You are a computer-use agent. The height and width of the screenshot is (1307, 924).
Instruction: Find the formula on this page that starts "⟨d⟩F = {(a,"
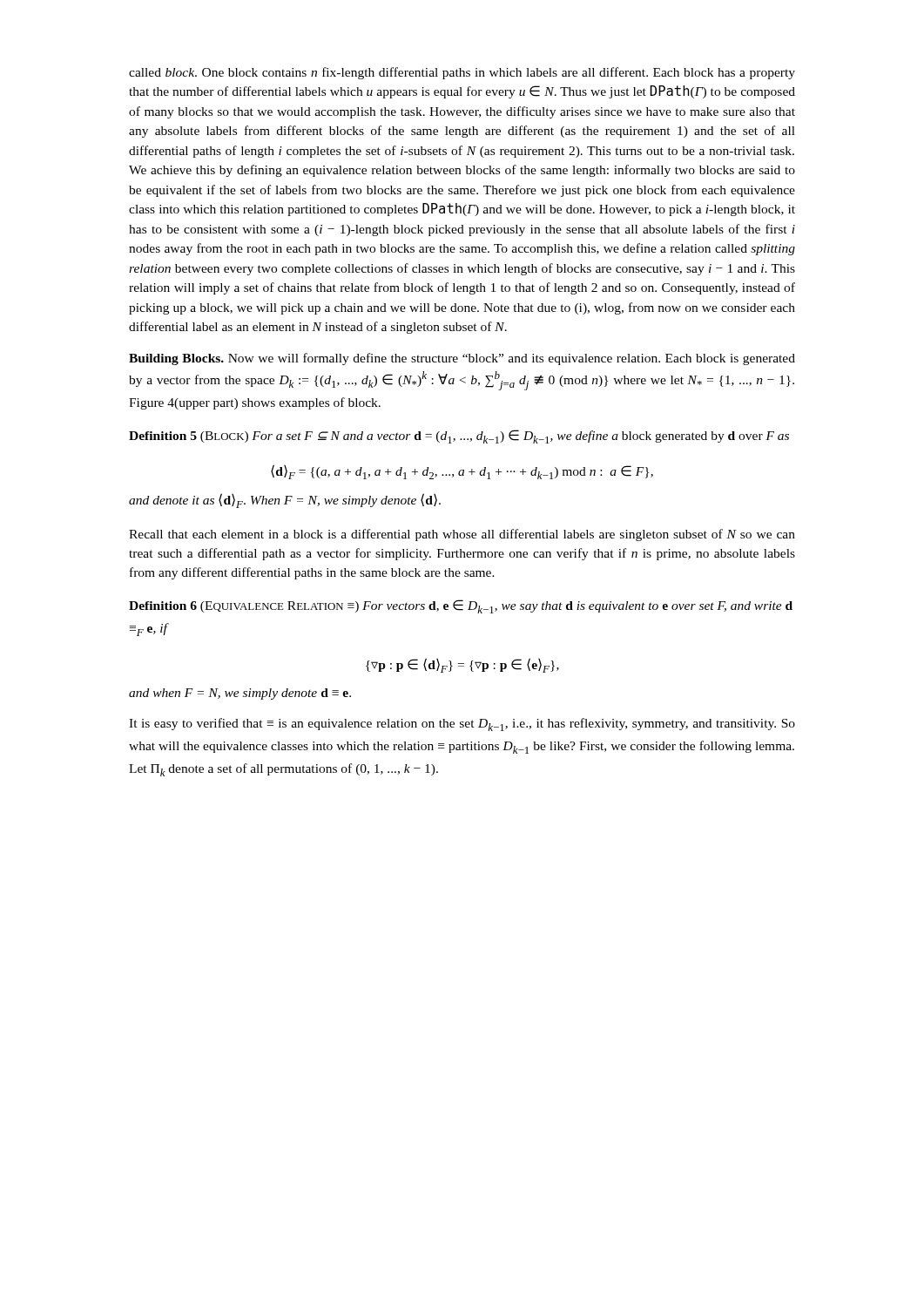click(462, 473)
